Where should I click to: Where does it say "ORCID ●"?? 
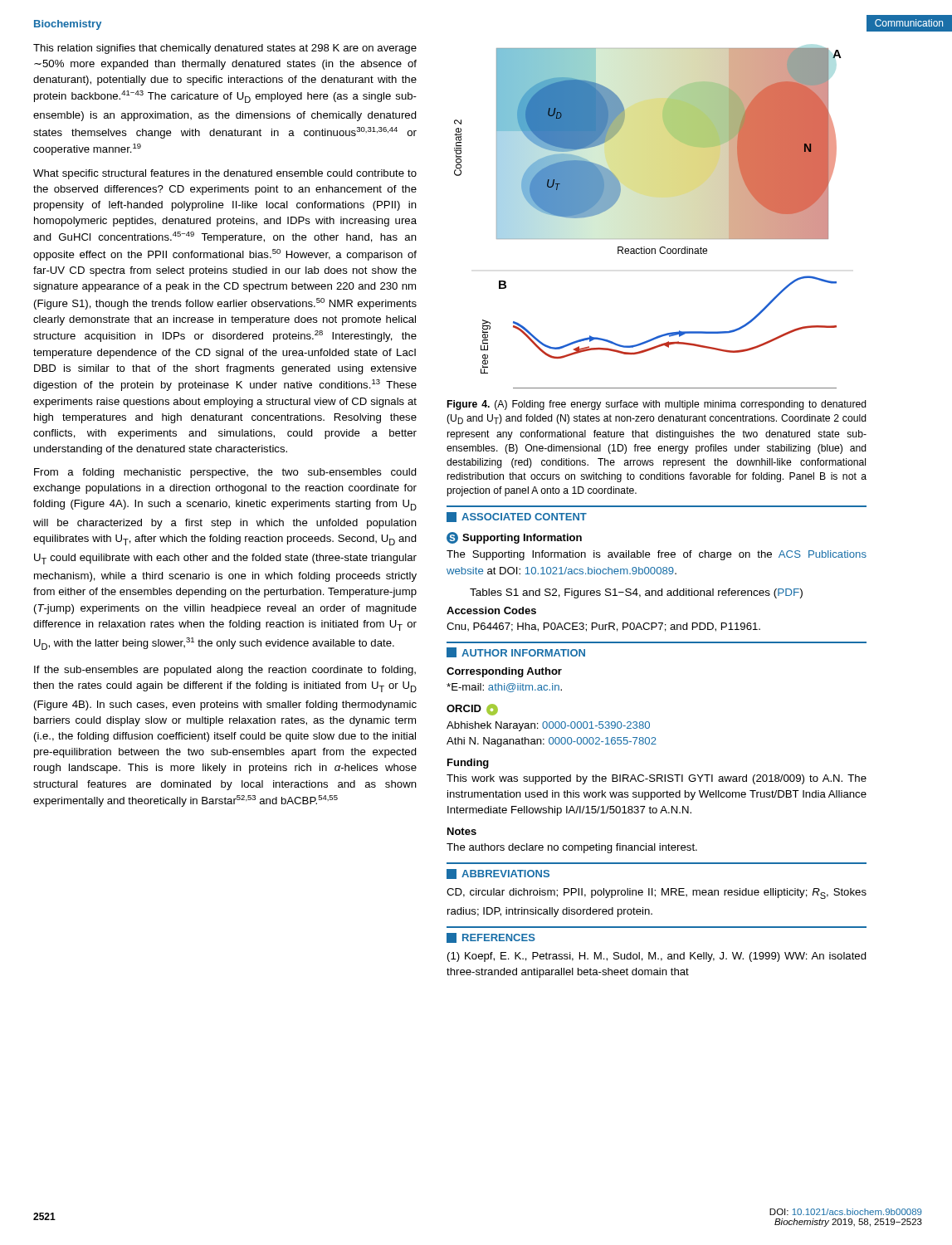pyautogui.click(x=472, y=709)
